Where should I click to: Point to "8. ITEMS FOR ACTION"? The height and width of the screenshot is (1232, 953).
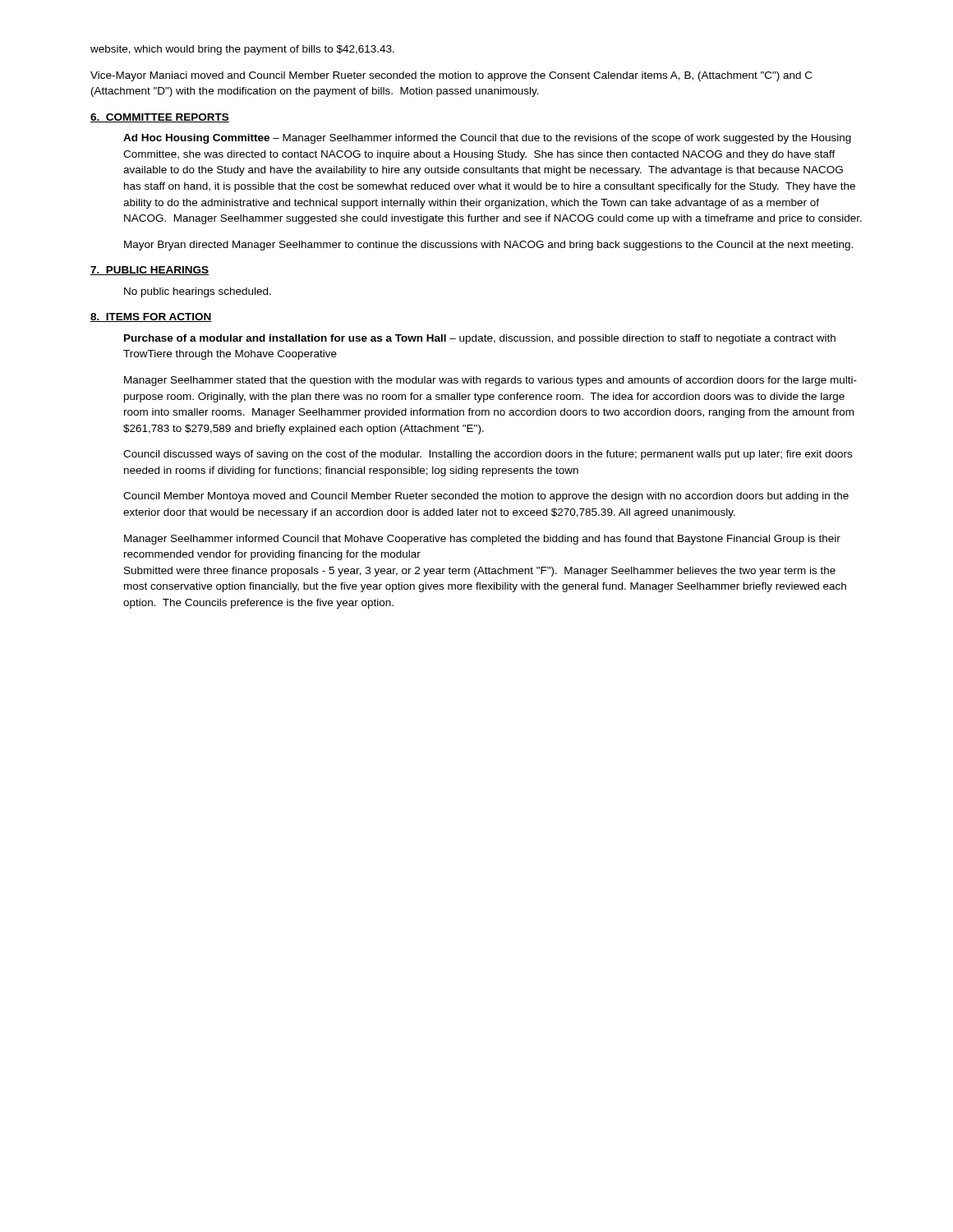151,317
